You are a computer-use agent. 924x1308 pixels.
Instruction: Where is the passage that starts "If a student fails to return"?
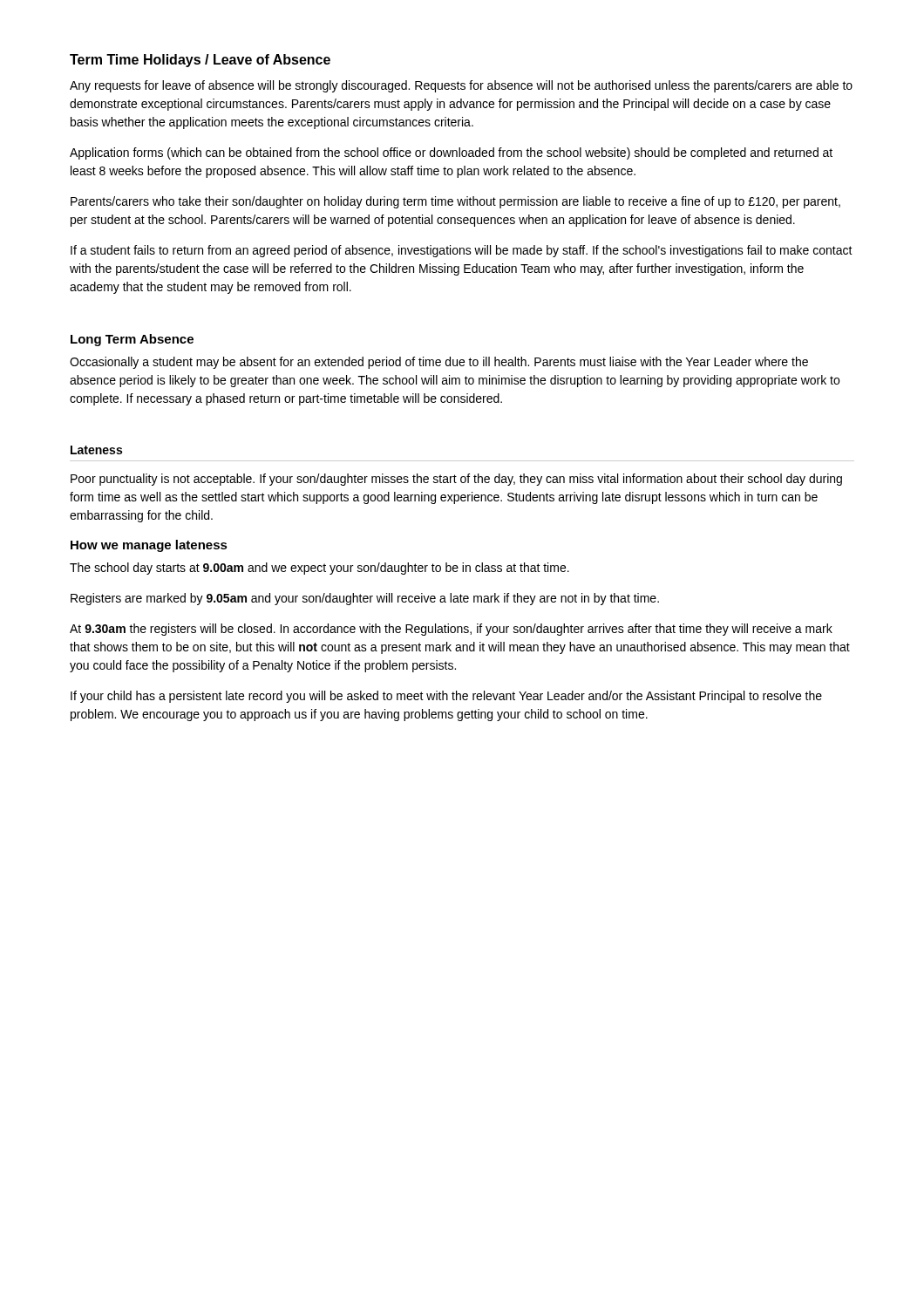tap(461, 269)
